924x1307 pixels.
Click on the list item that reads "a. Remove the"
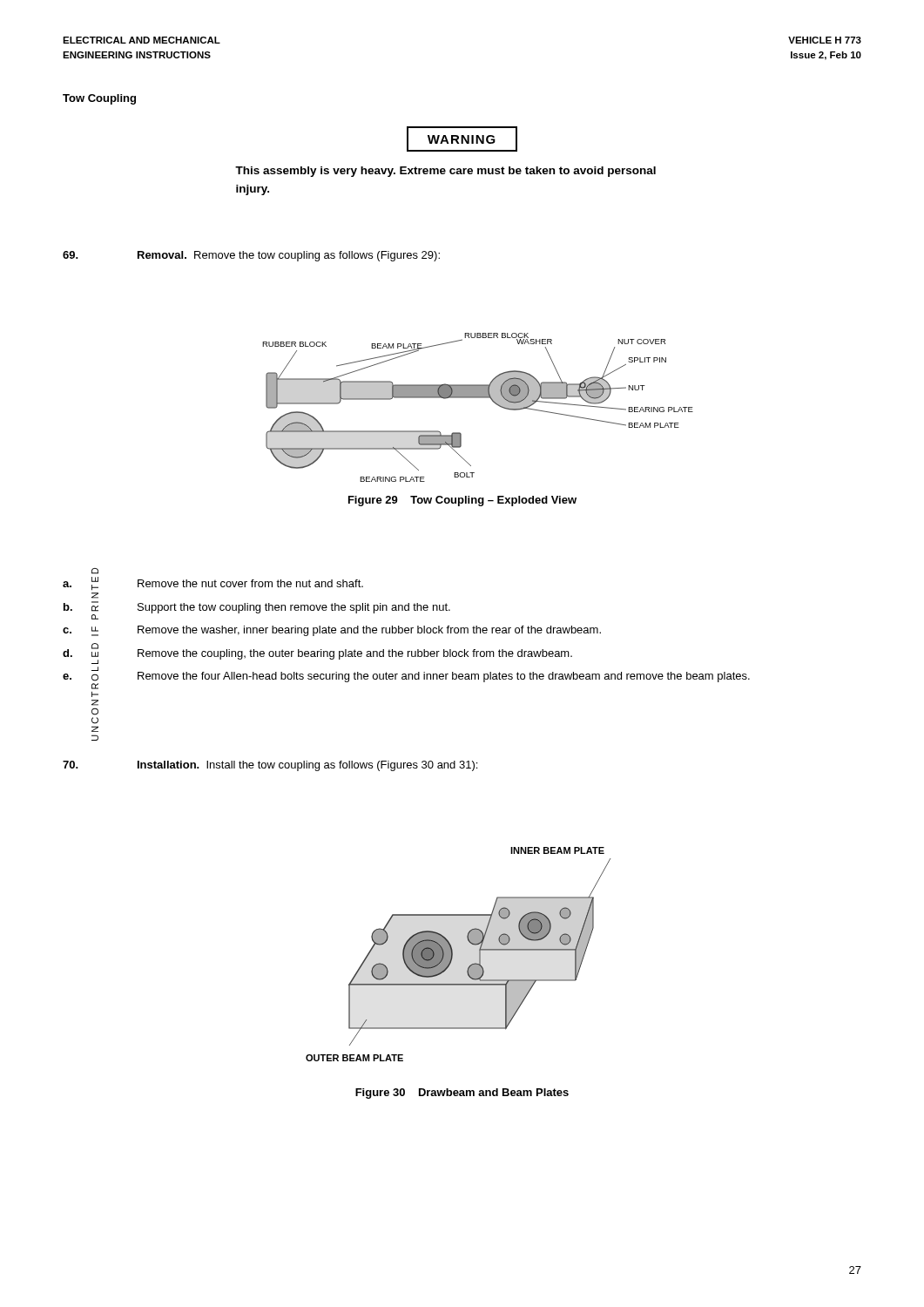tap(213, 584)
